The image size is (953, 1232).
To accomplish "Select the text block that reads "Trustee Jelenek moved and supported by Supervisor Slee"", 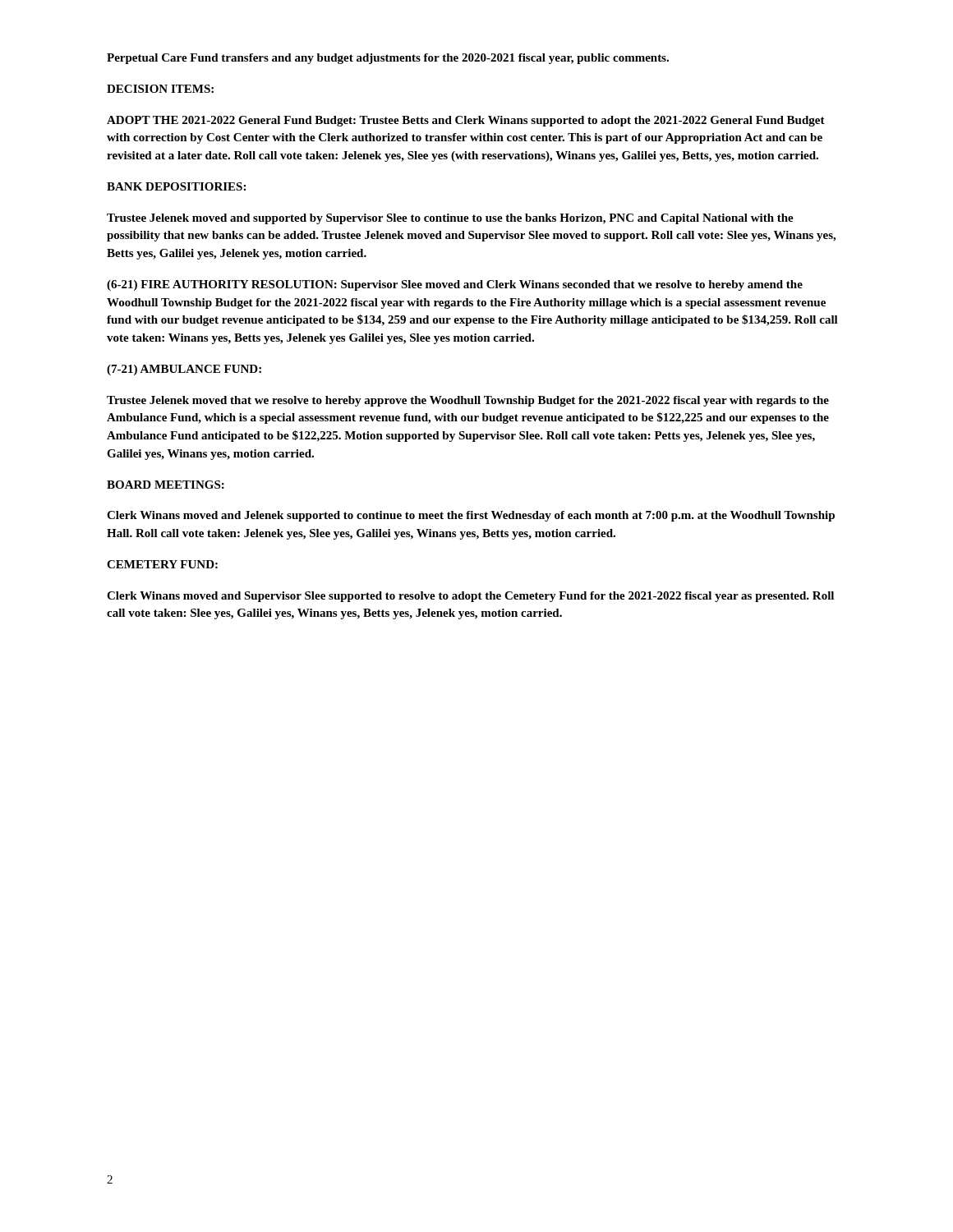I will point(472,235).
